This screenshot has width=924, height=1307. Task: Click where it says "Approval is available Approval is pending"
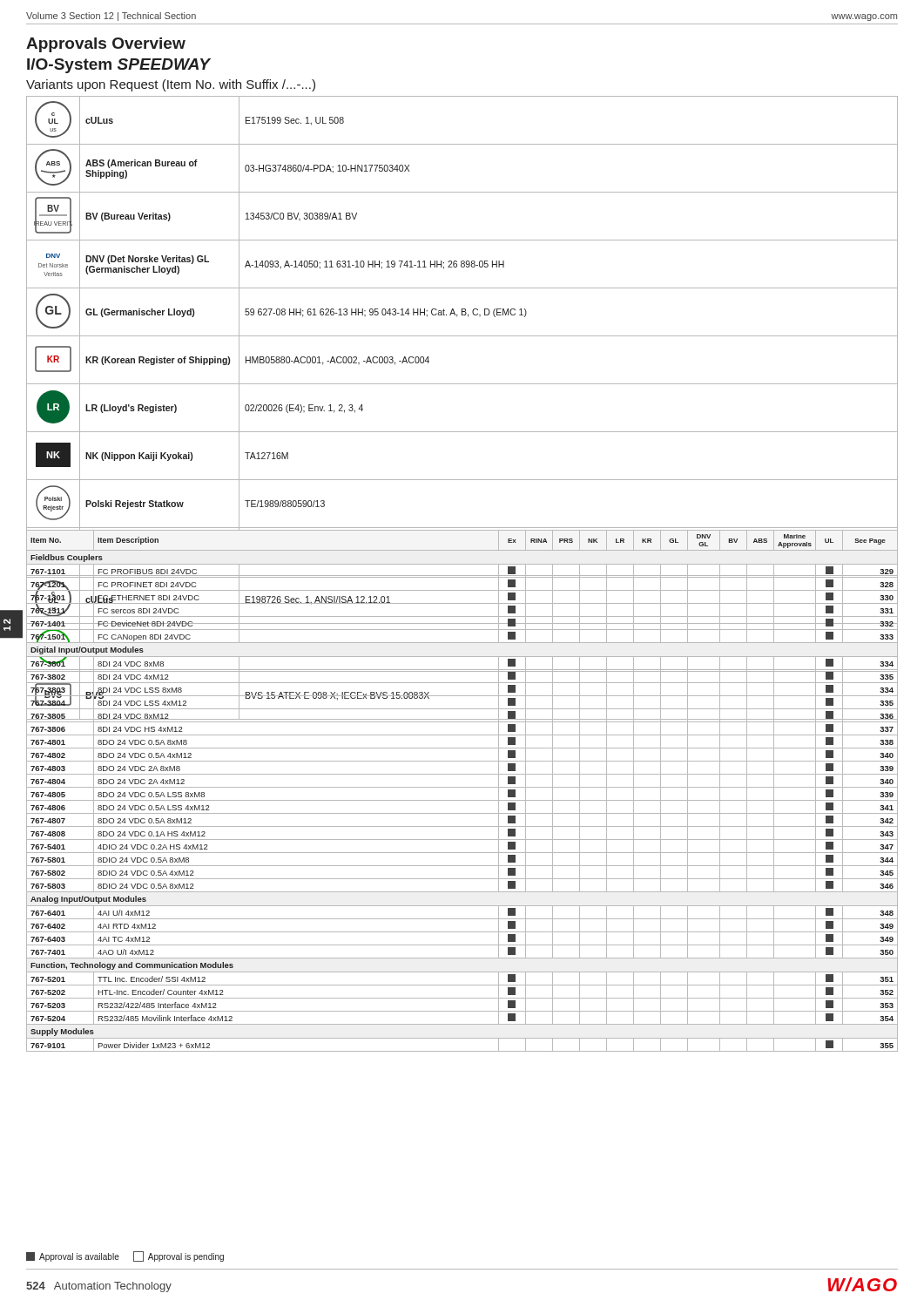click(x=125, y=1256)
